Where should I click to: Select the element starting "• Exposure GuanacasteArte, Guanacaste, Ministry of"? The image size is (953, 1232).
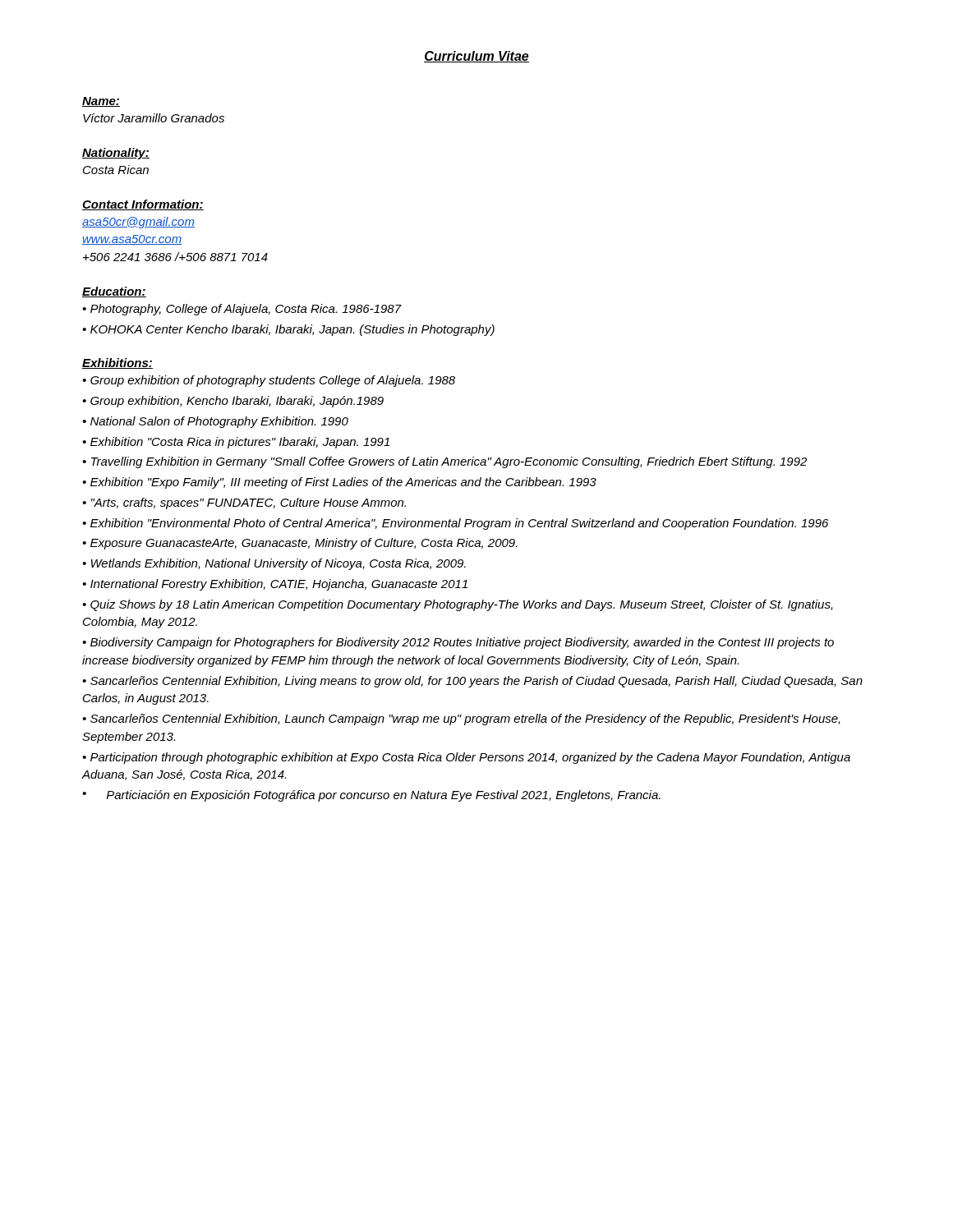point(300,543)
